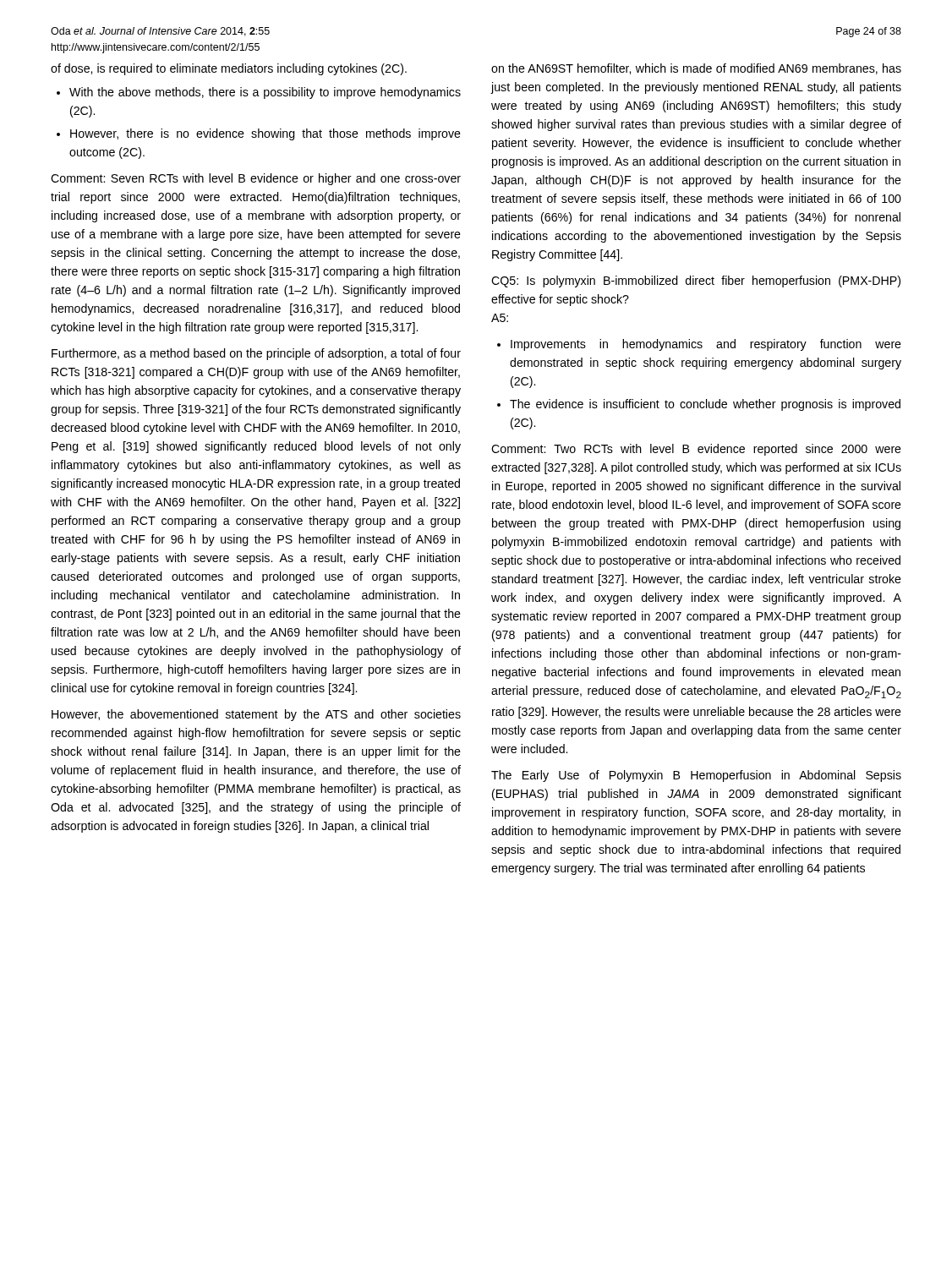Find the block on this page that starts "However, the abovementioned statement by"
This screenshot has height=1268, width=952.
click(x=256, y=770)
